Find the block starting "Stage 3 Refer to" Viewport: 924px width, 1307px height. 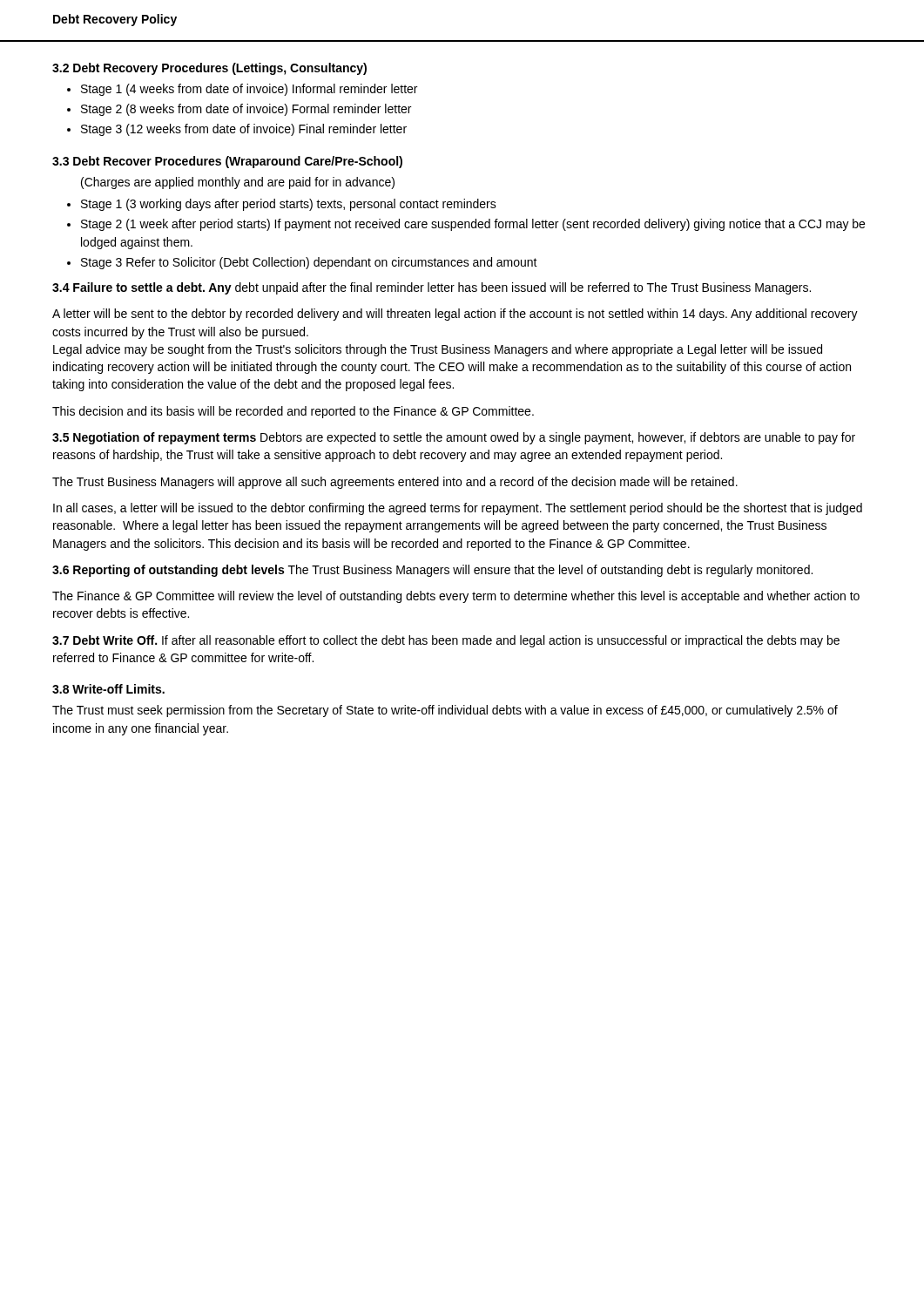point(309,262)
